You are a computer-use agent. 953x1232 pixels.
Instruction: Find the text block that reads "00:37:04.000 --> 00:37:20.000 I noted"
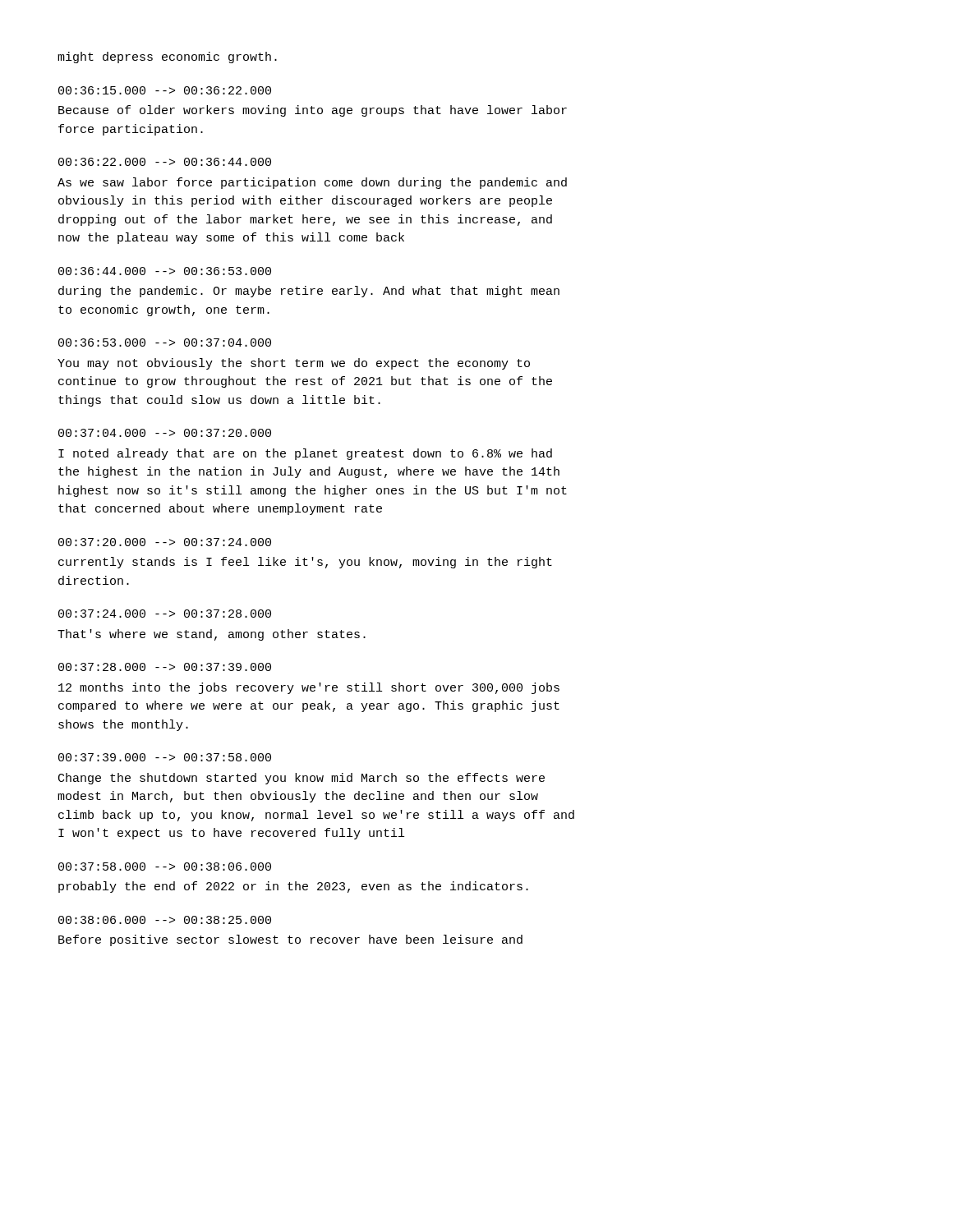click(476, 472)
